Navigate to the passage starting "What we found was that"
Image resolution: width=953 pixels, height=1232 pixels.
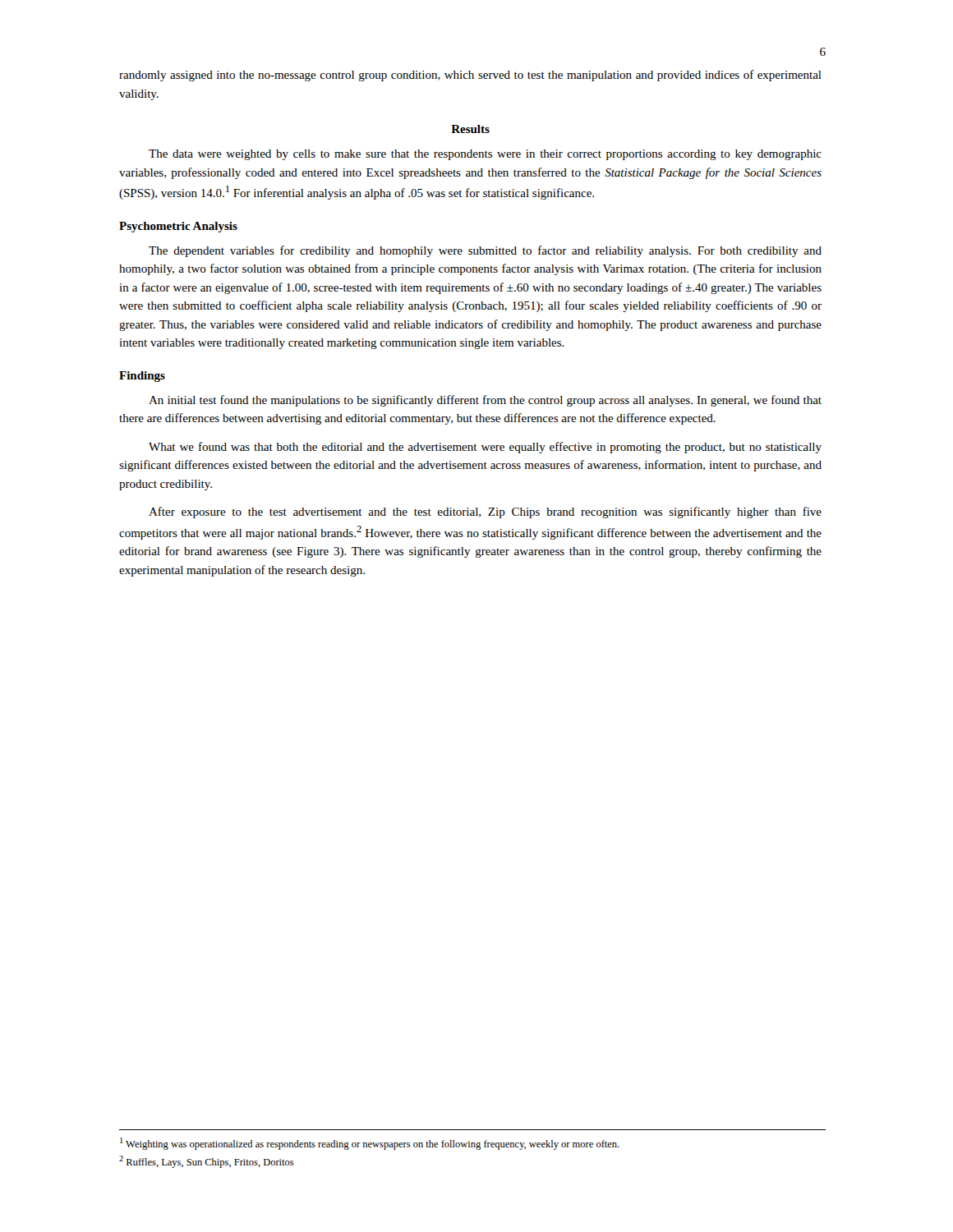pyautogui.click(x=470, y=465)
